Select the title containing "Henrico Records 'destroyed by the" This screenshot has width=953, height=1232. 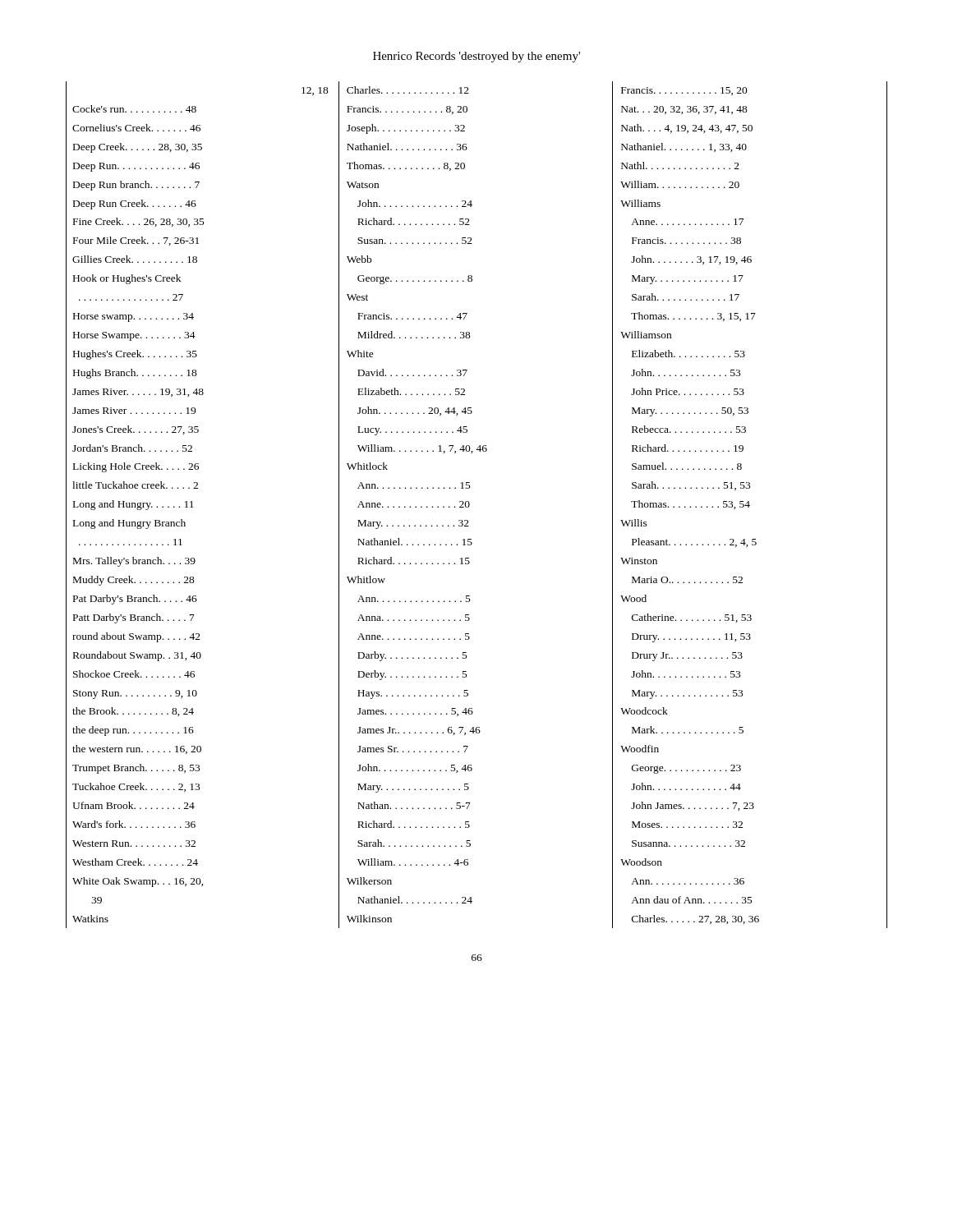pyautogui.click(x=476, y=56)
